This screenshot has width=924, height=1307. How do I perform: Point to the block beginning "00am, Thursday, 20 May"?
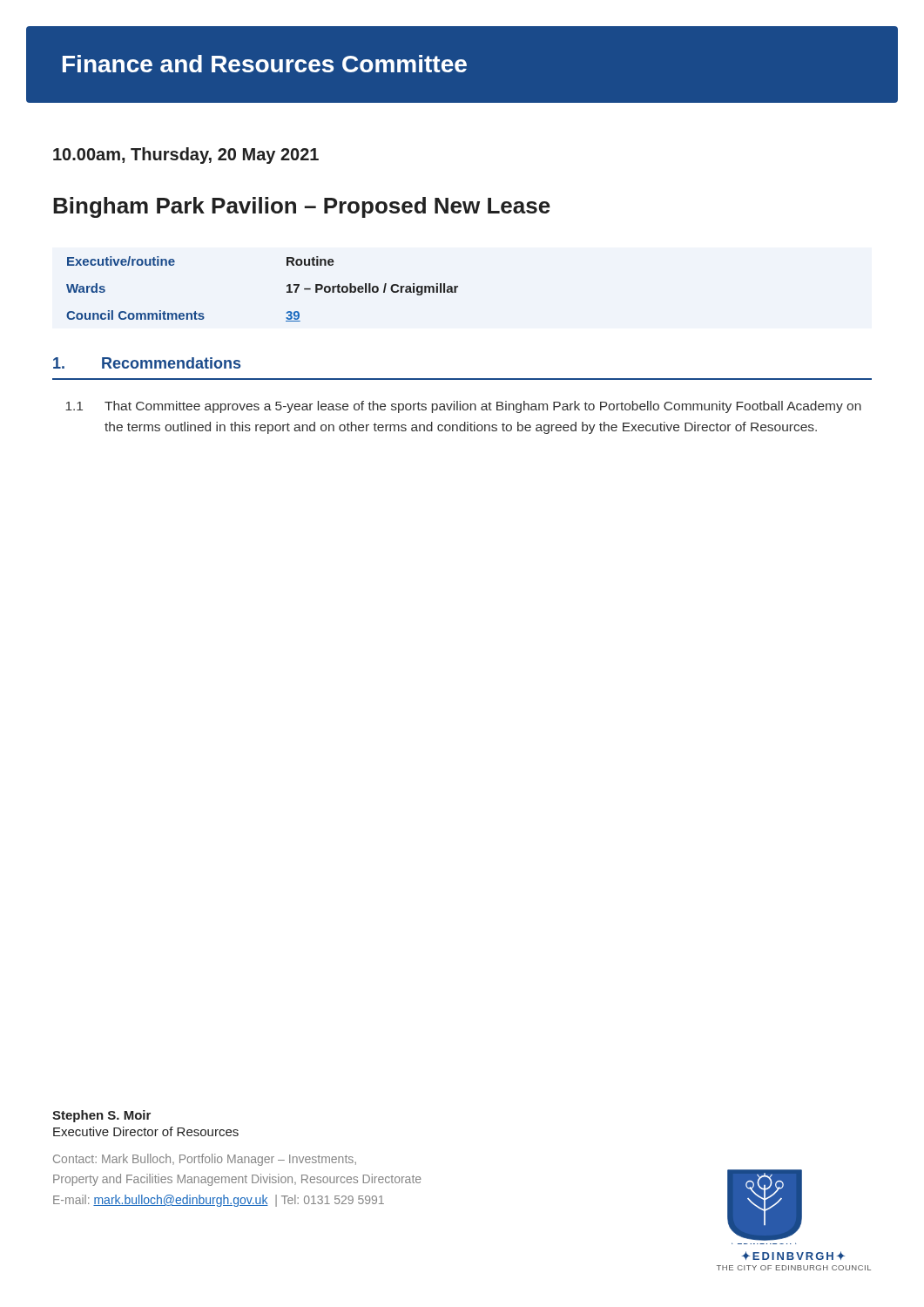click(186, 154)
